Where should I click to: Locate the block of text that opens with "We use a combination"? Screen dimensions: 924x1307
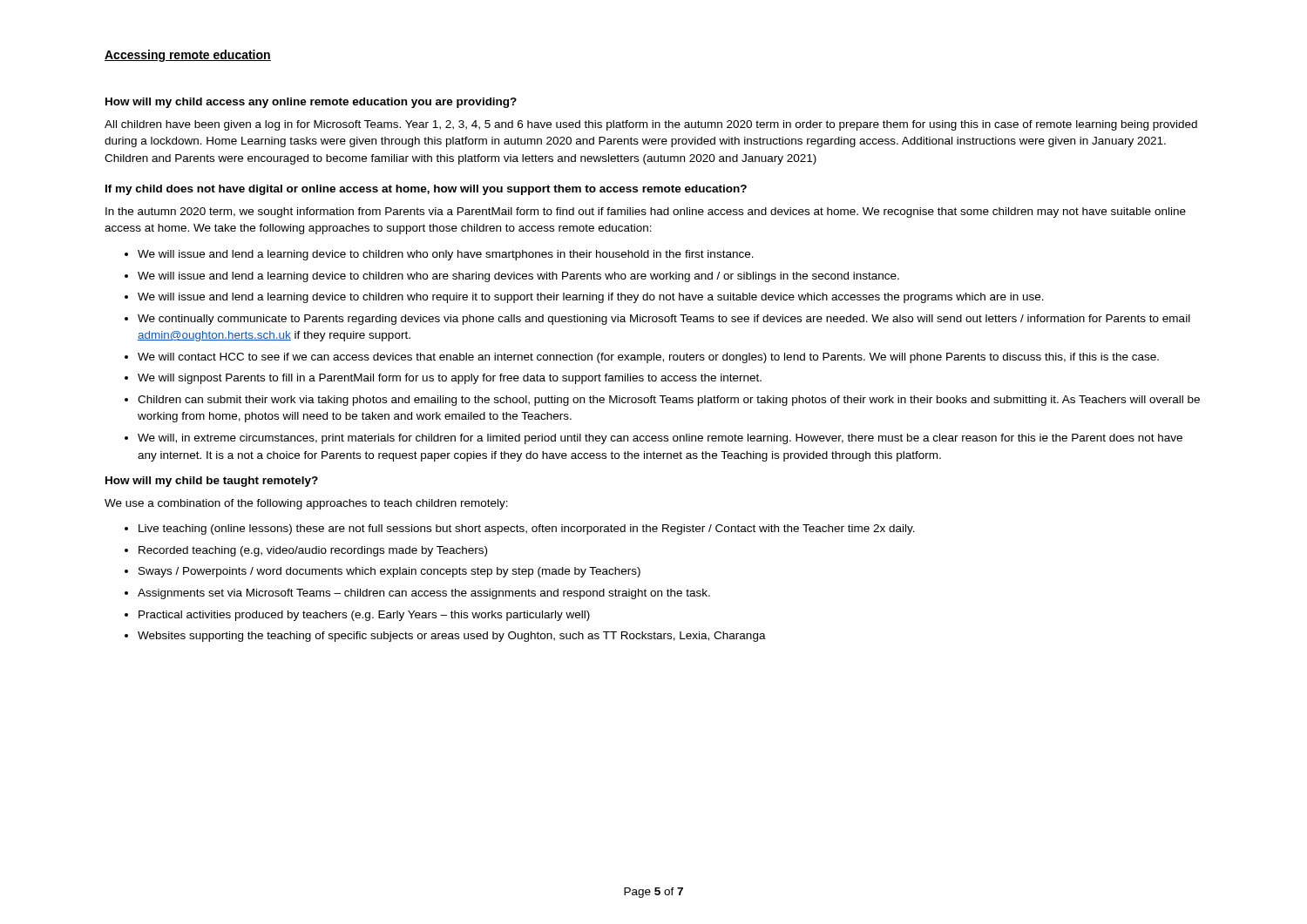point(306,503)
